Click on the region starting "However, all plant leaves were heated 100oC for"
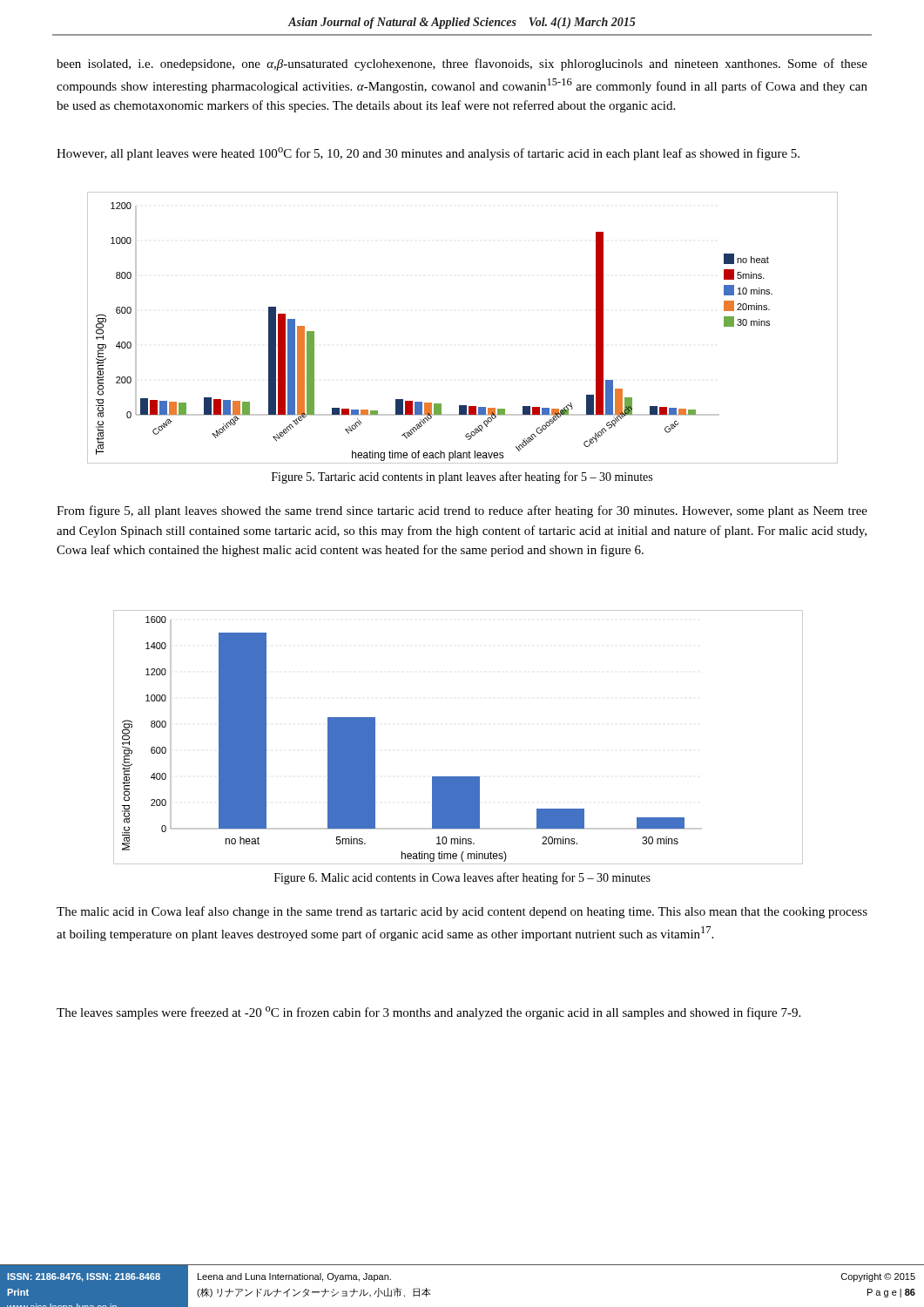 click(x=429, y=152)
